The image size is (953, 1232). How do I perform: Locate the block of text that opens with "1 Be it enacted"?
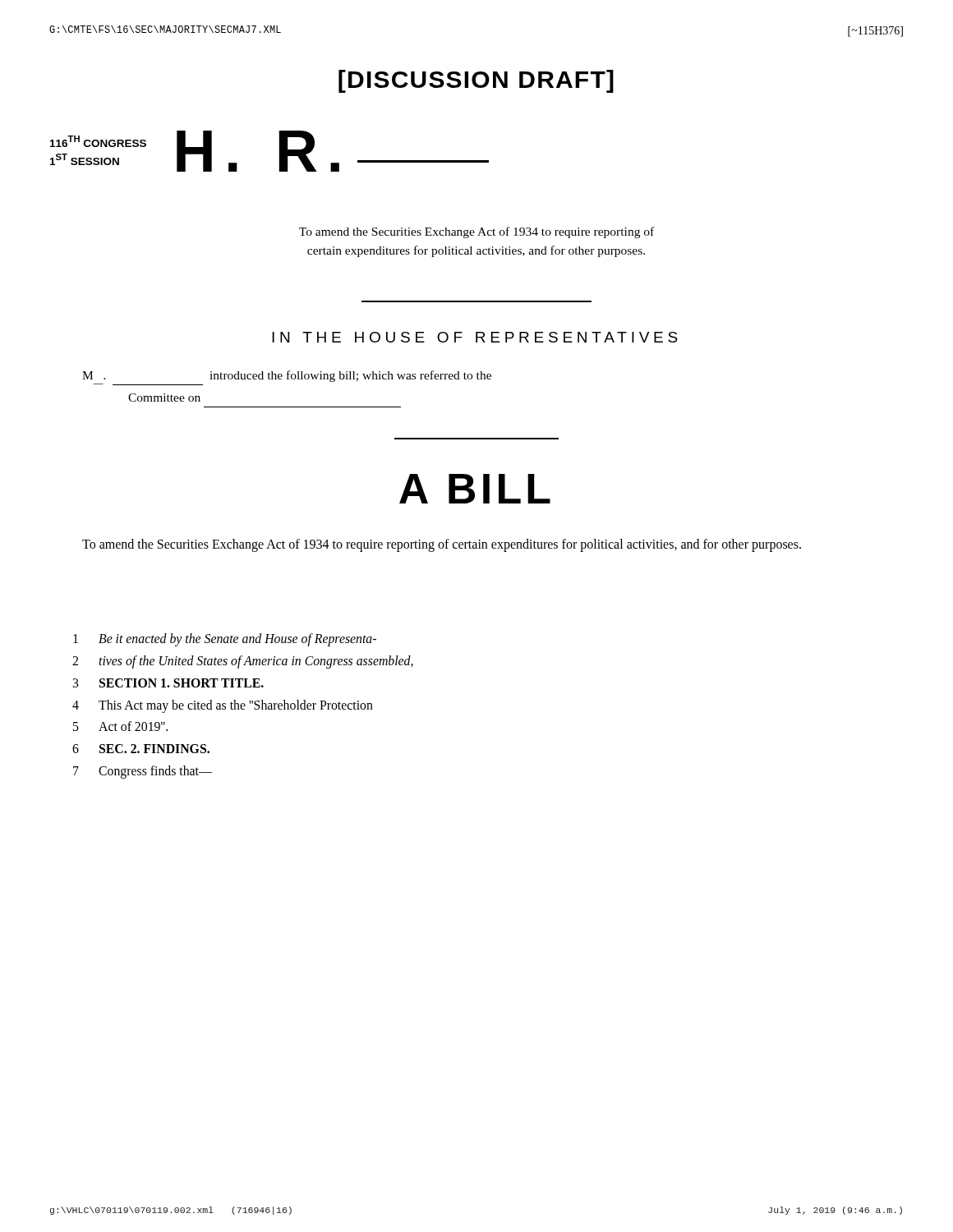(x=225, y=640)
